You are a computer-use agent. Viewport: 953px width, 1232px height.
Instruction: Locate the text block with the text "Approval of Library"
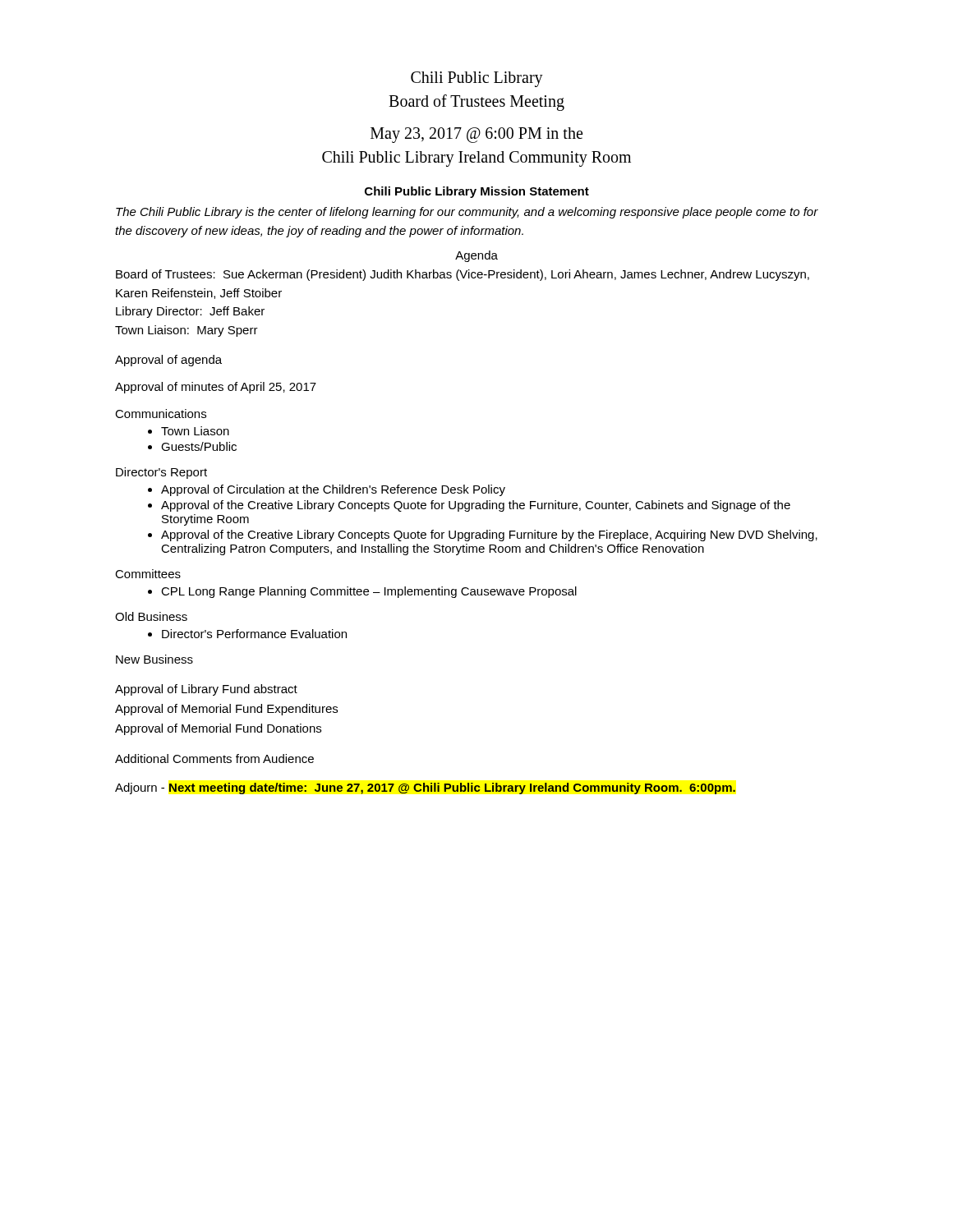point(227,708)
